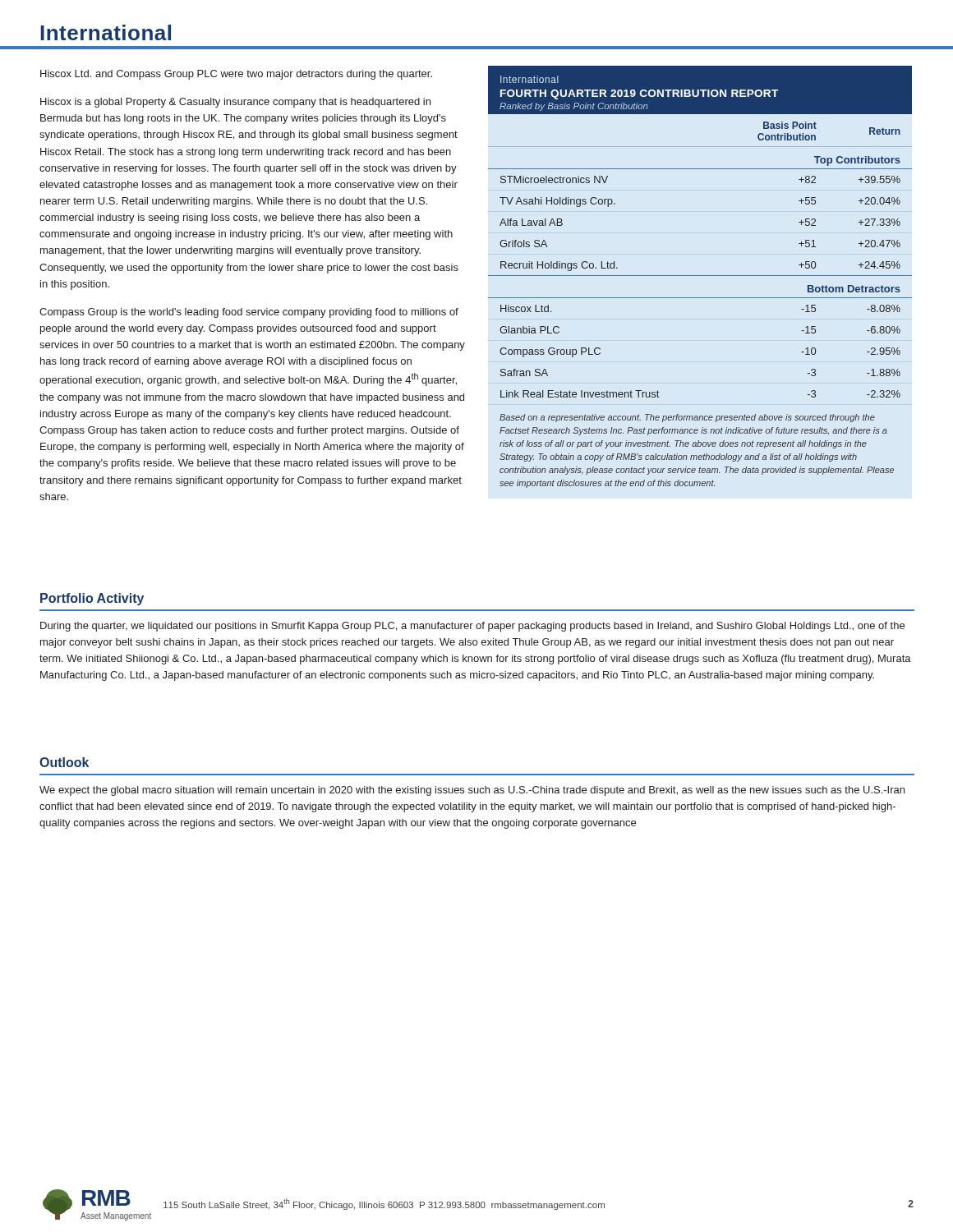Image resolution: width=953 pixels, height=1232 pixels.
Task: Select the region starting "Based on a representative account. The"
Action: pos(697,450)
